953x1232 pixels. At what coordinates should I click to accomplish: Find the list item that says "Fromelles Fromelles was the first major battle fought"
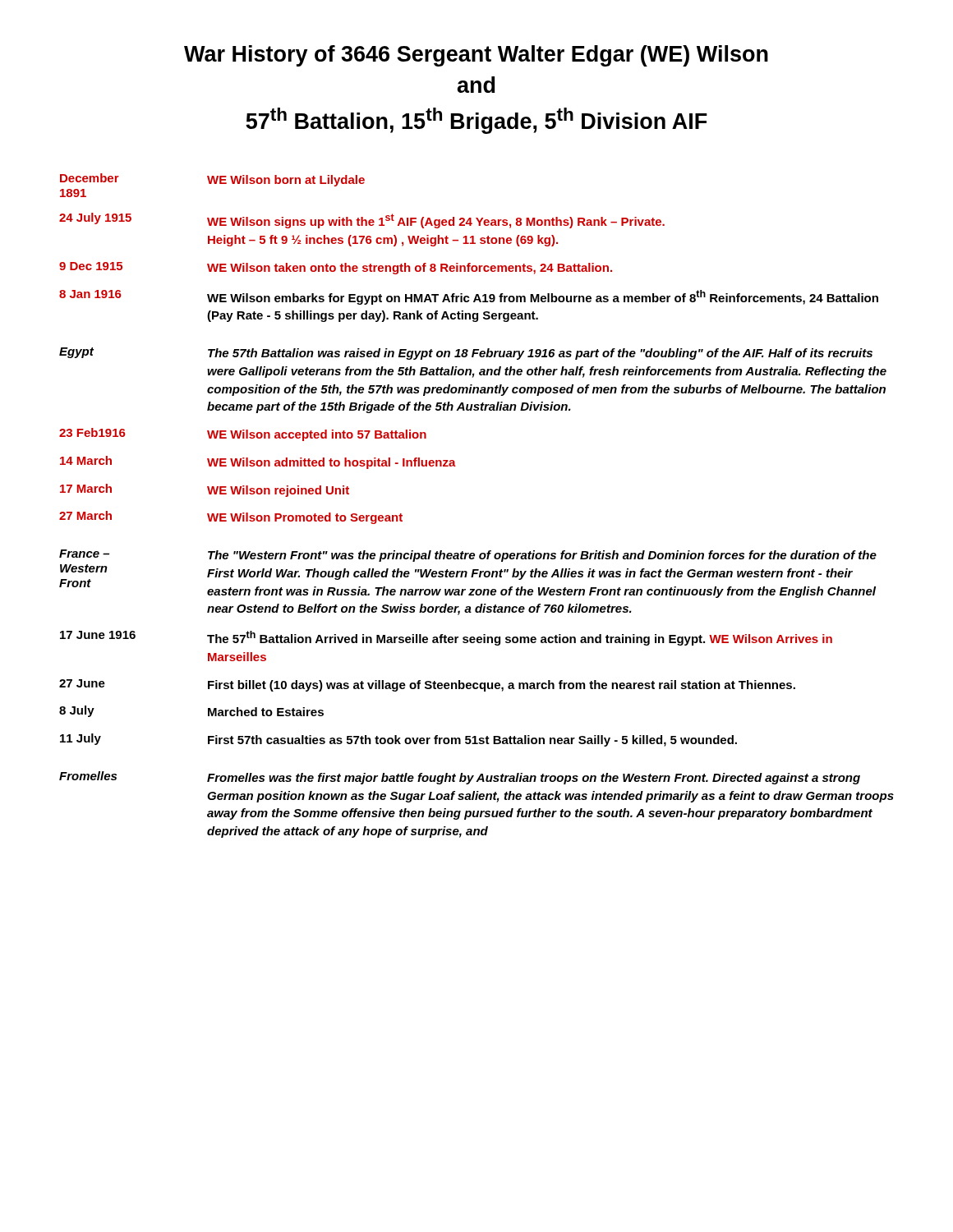click(x=476, y=804)
